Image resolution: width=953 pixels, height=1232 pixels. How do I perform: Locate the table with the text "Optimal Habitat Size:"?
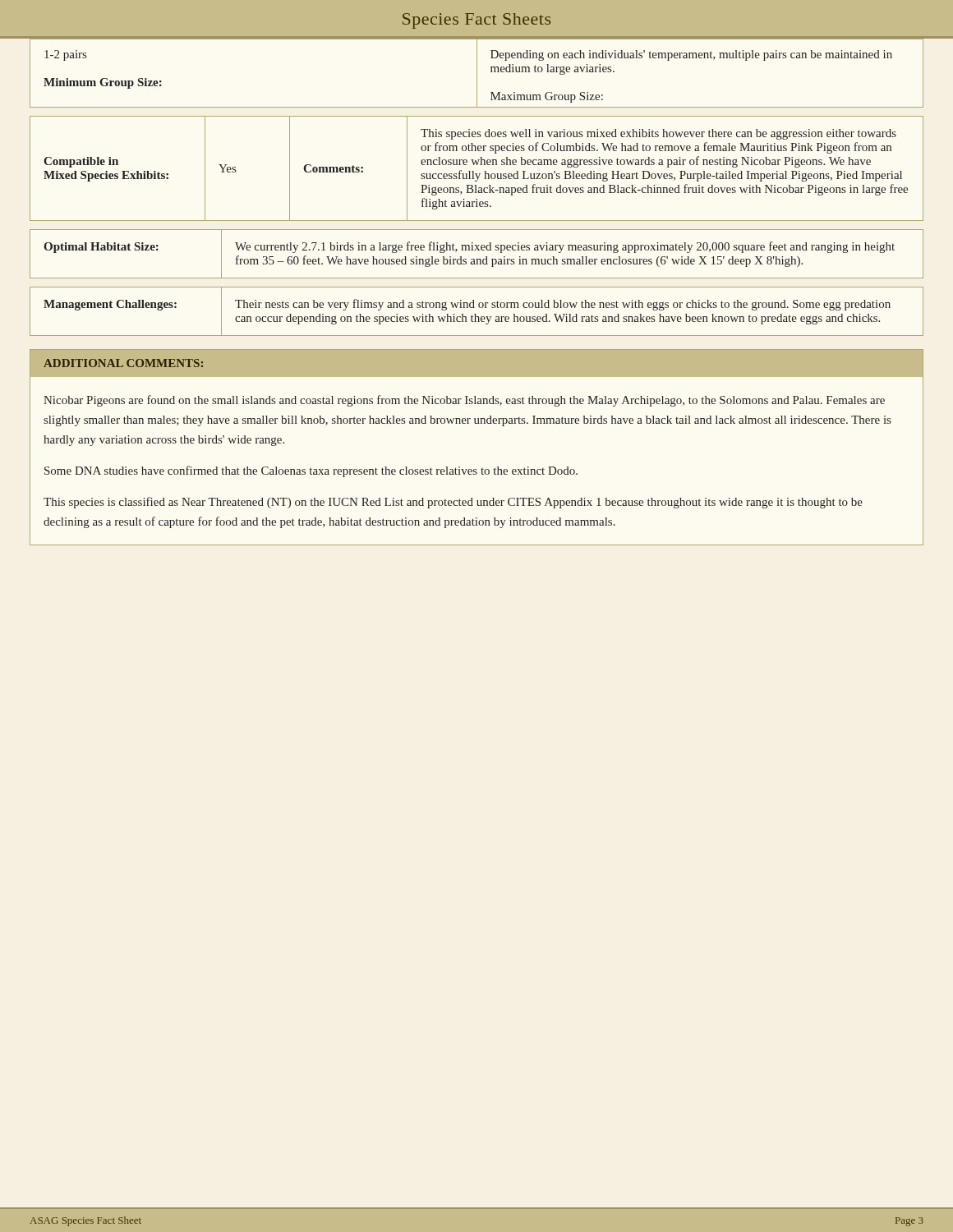(x=476, y=254)
